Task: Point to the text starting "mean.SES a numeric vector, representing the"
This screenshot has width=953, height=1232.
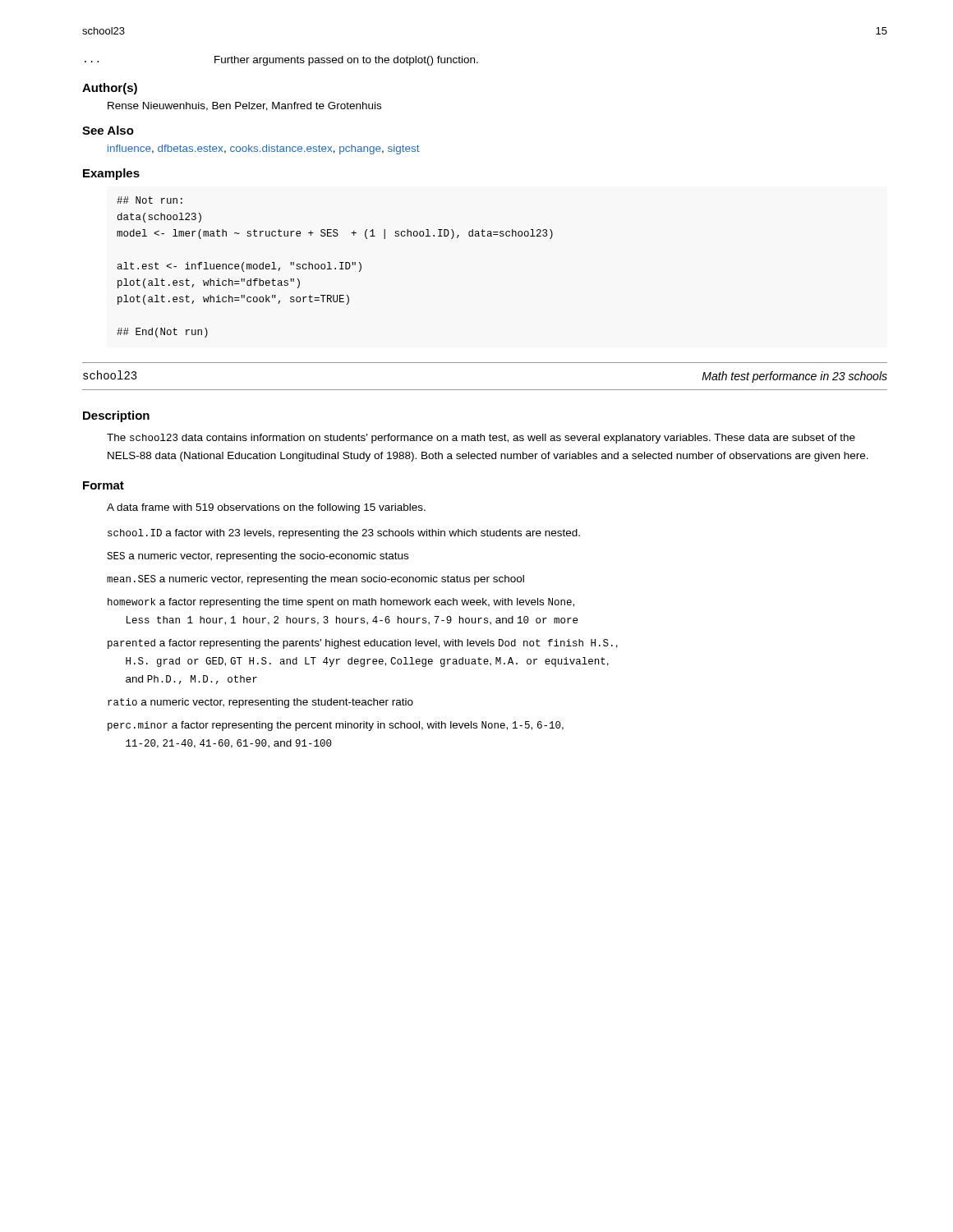Action: tap(316, 579)
